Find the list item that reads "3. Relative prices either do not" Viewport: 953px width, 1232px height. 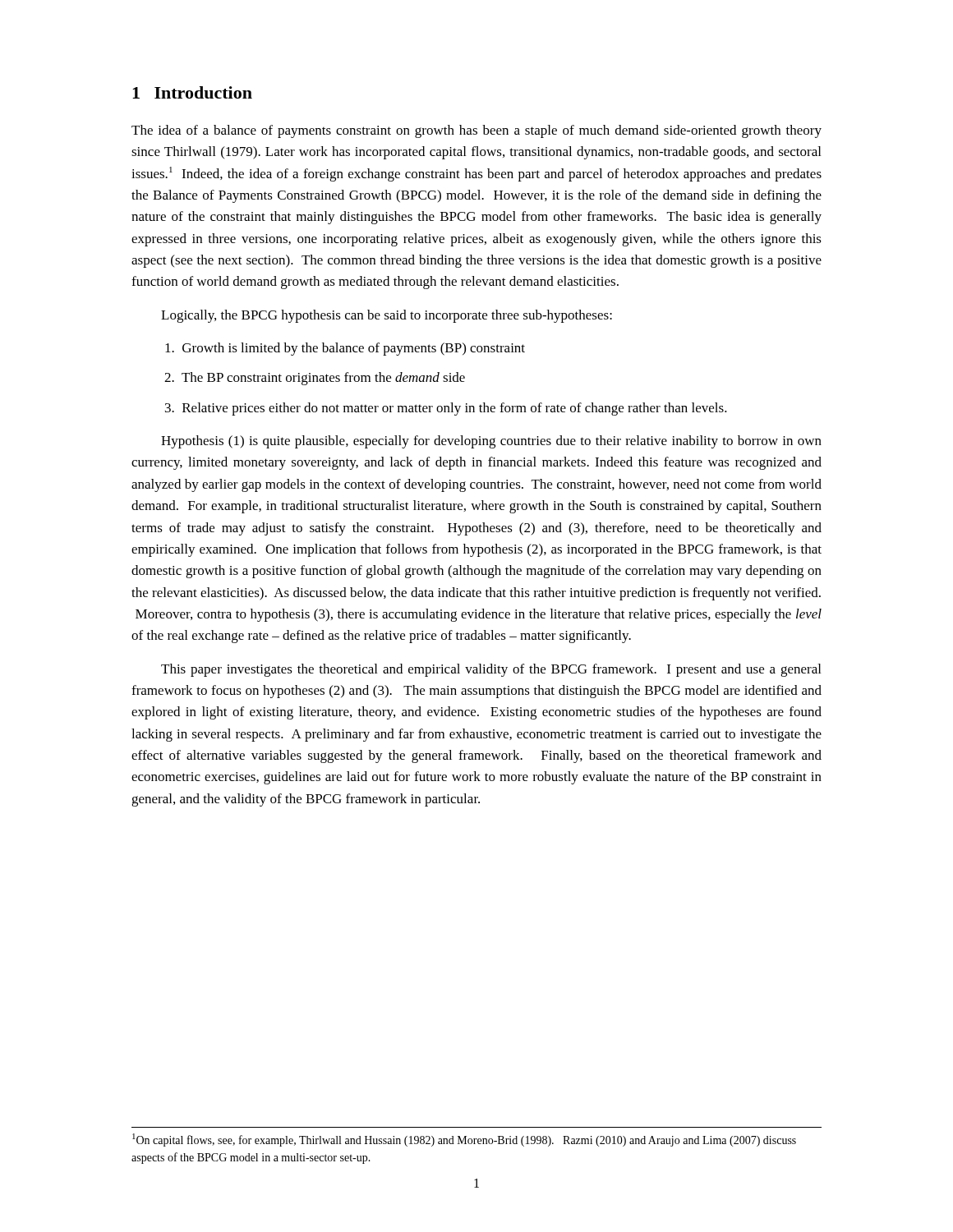coord(446,408)
